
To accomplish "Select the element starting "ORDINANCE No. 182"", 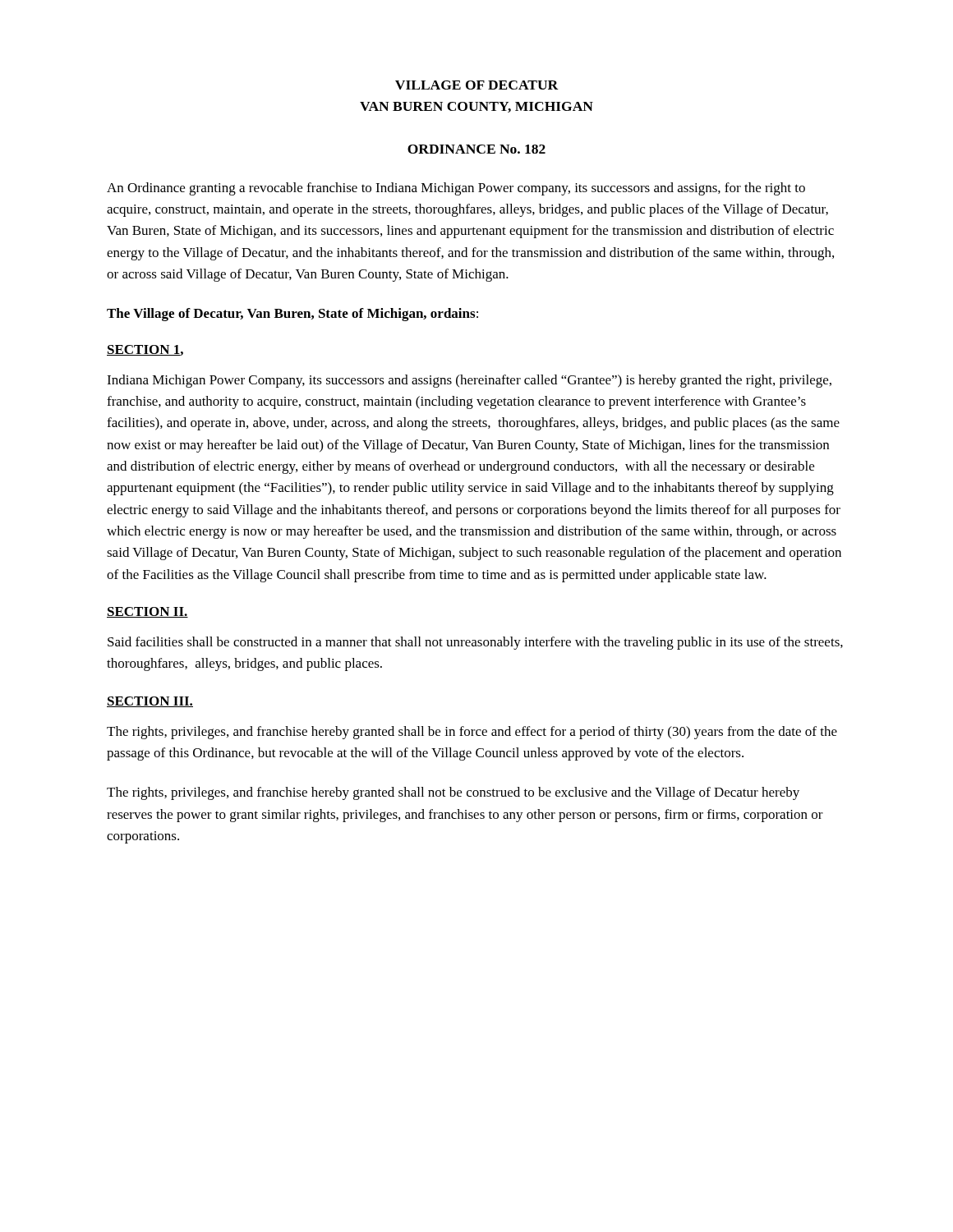I will point(476,149).
